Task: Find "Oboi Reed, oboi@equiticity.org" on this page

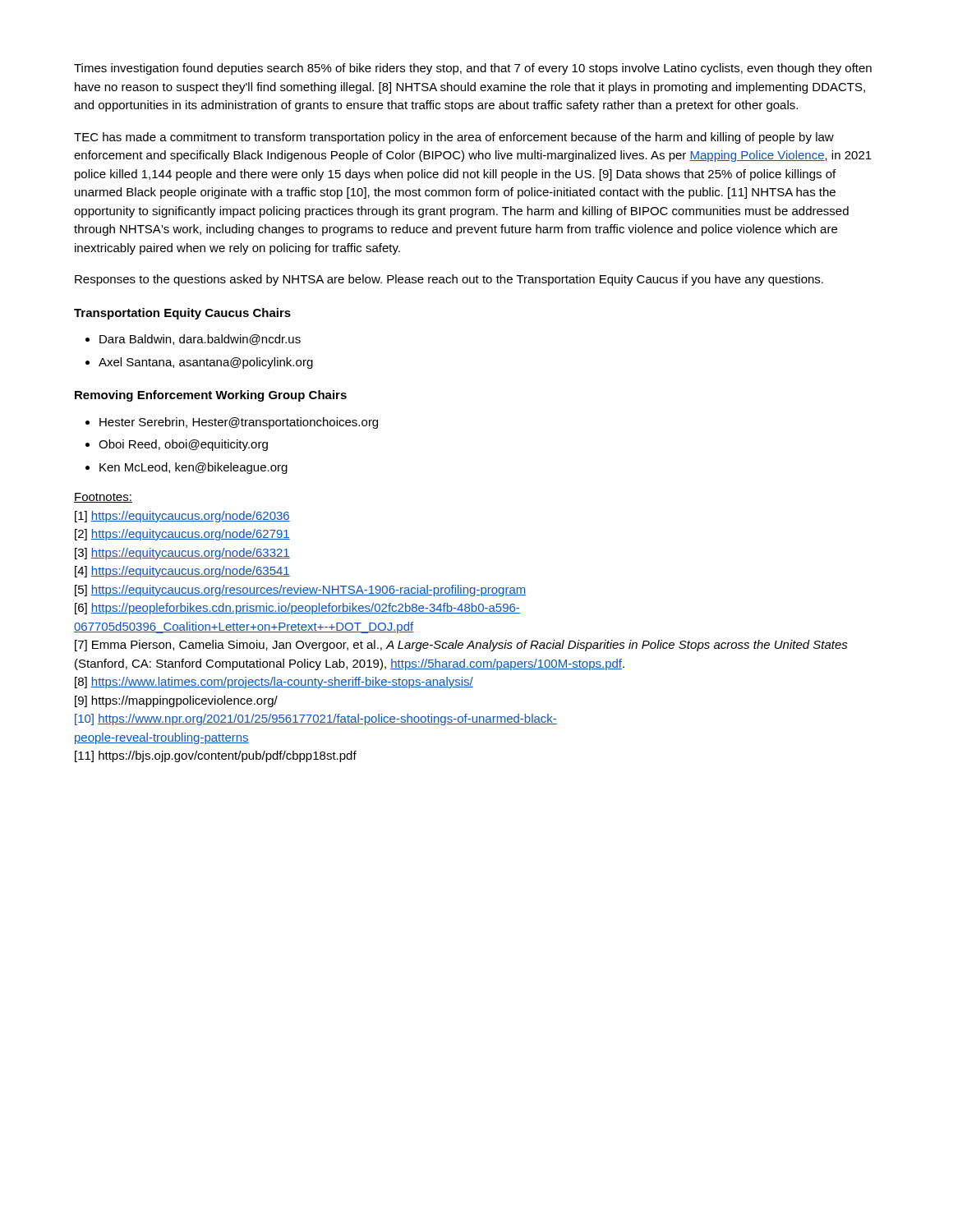Action: 183,445
